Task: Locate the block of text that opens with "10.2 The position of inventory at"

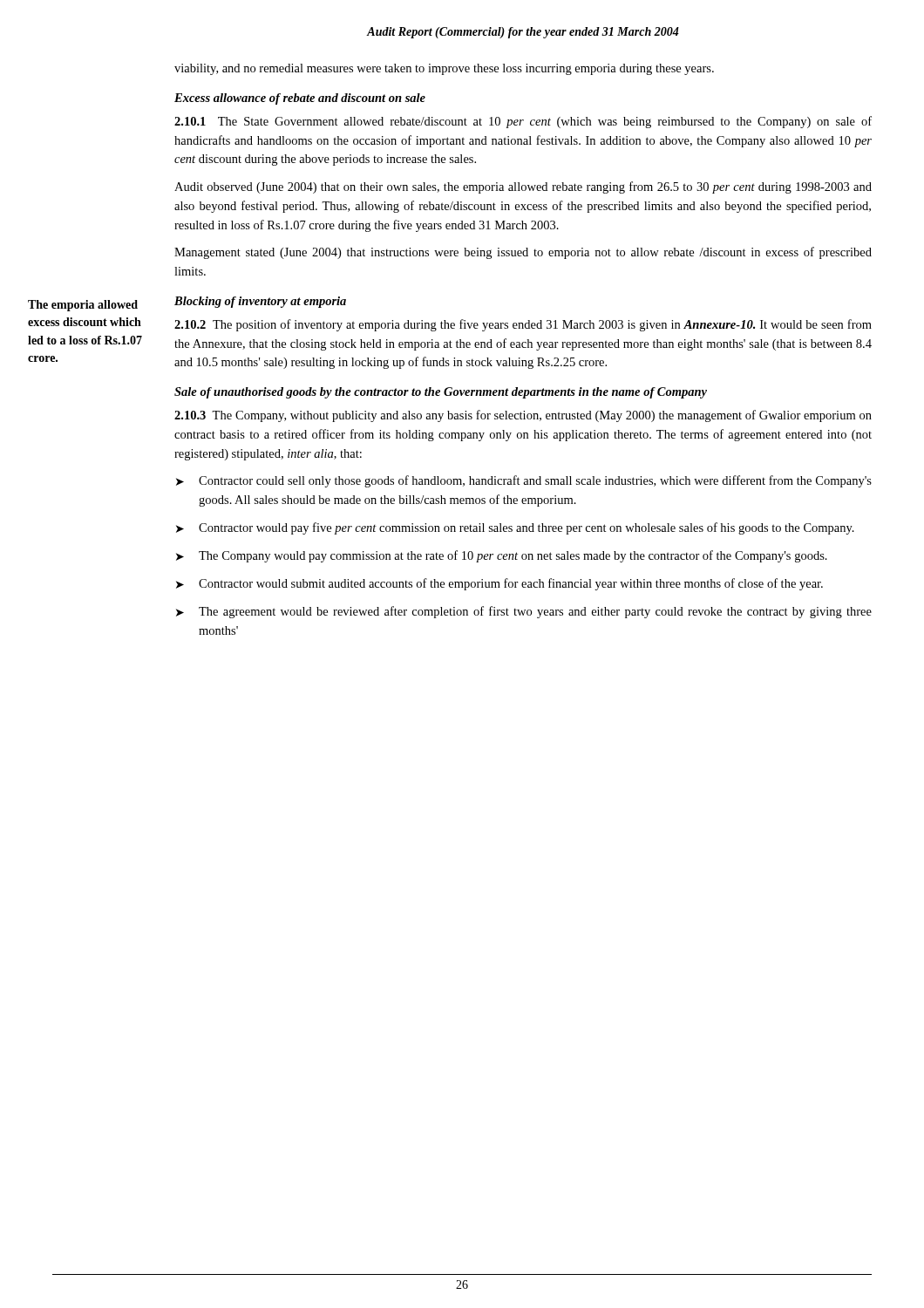Action: coord(523,344)
